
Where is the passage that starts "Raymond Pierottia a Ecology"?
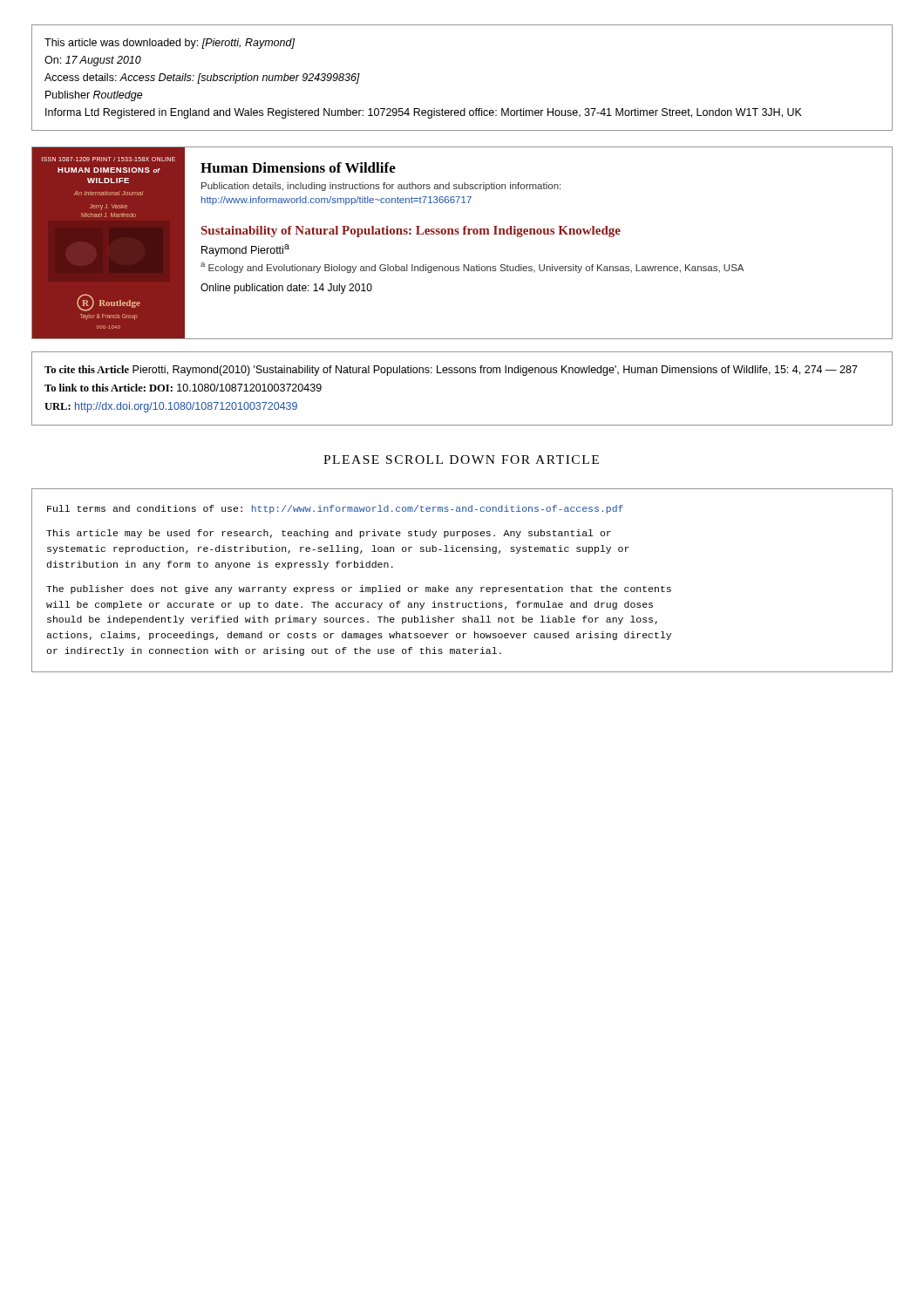pyautogui.click(x=538, y=268)
